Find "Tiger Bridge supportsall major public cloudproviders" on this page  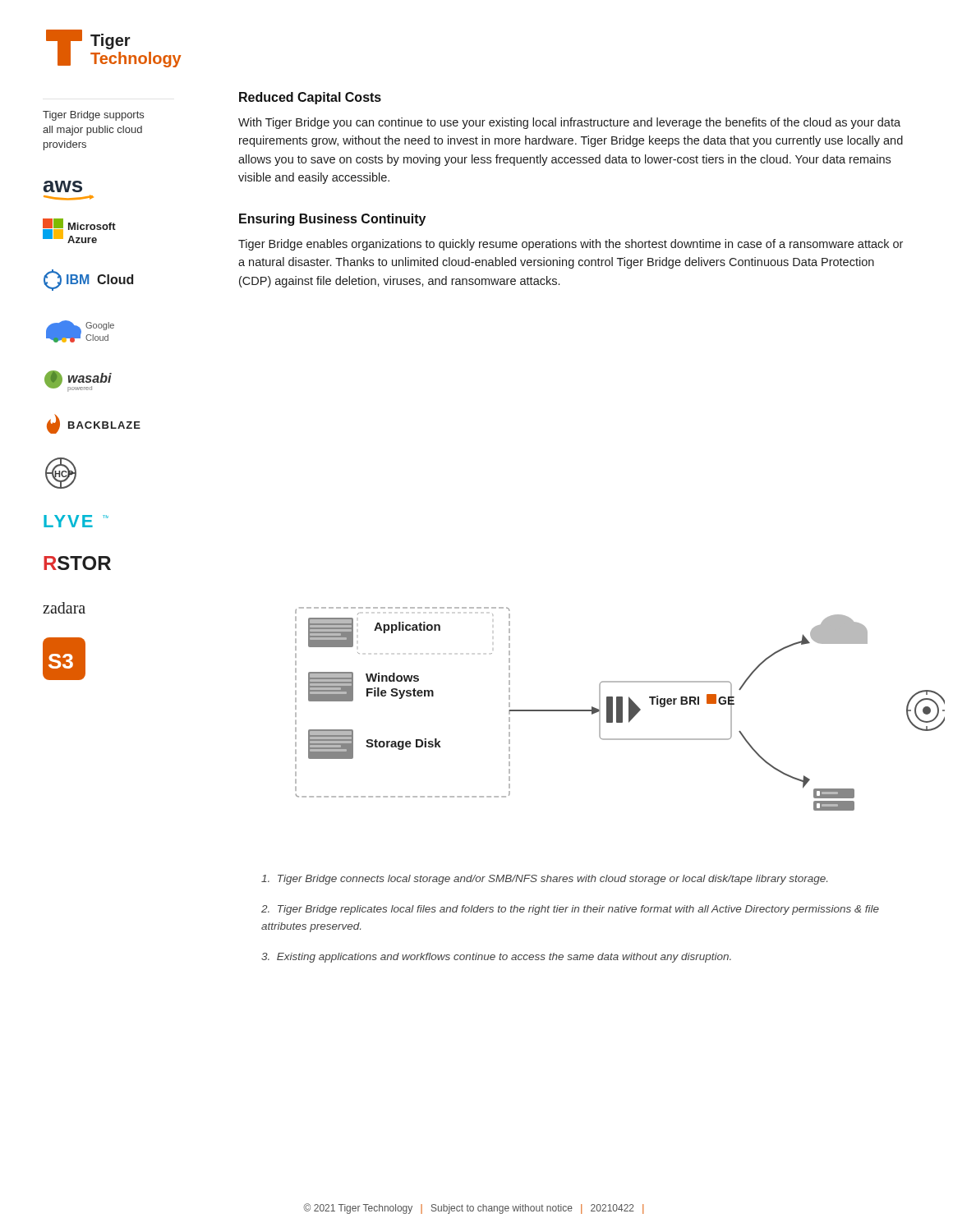click(94, 129)
